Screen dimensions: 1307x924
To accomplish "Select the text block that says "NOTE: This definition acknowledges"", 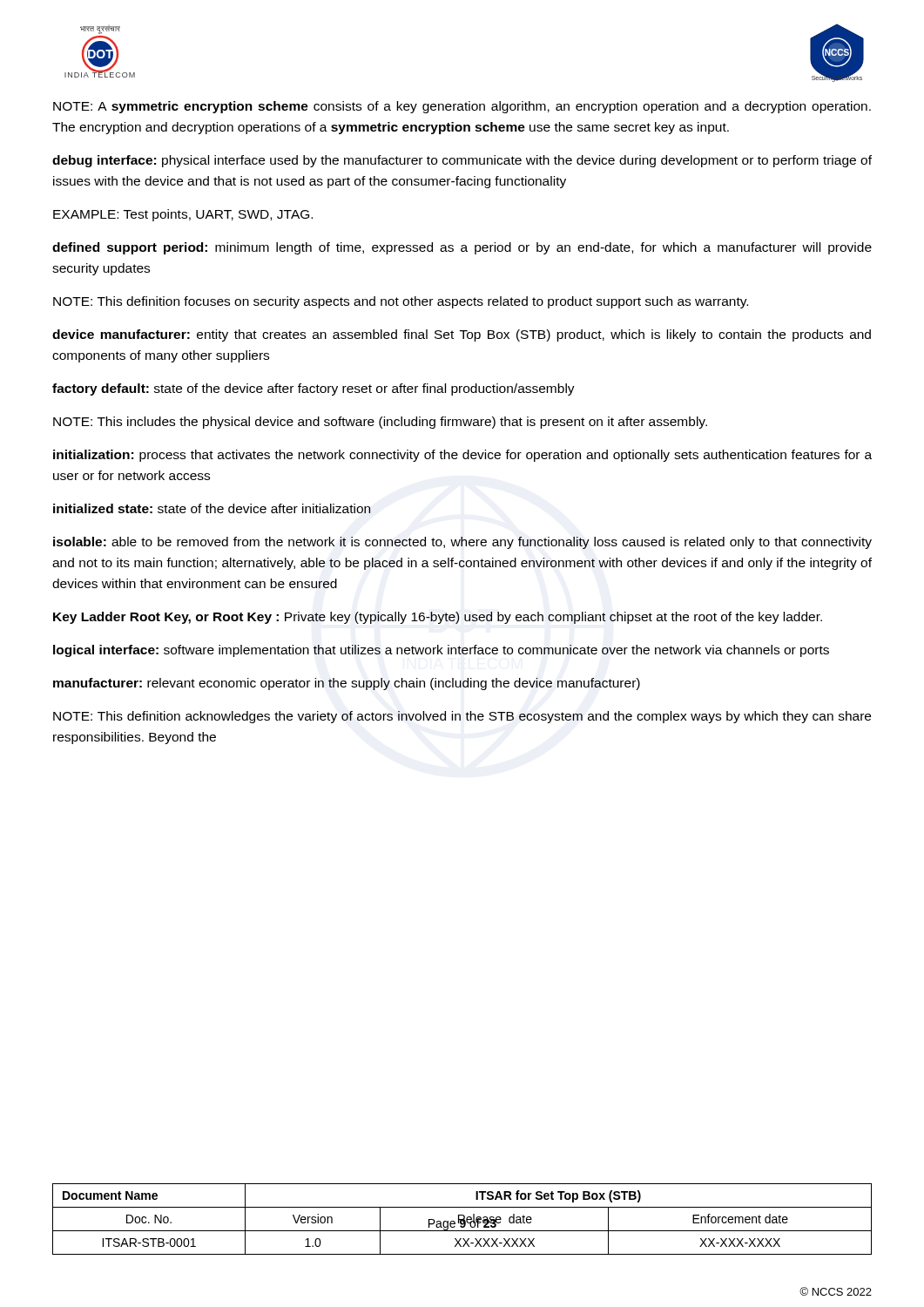I will coord(462,727).
